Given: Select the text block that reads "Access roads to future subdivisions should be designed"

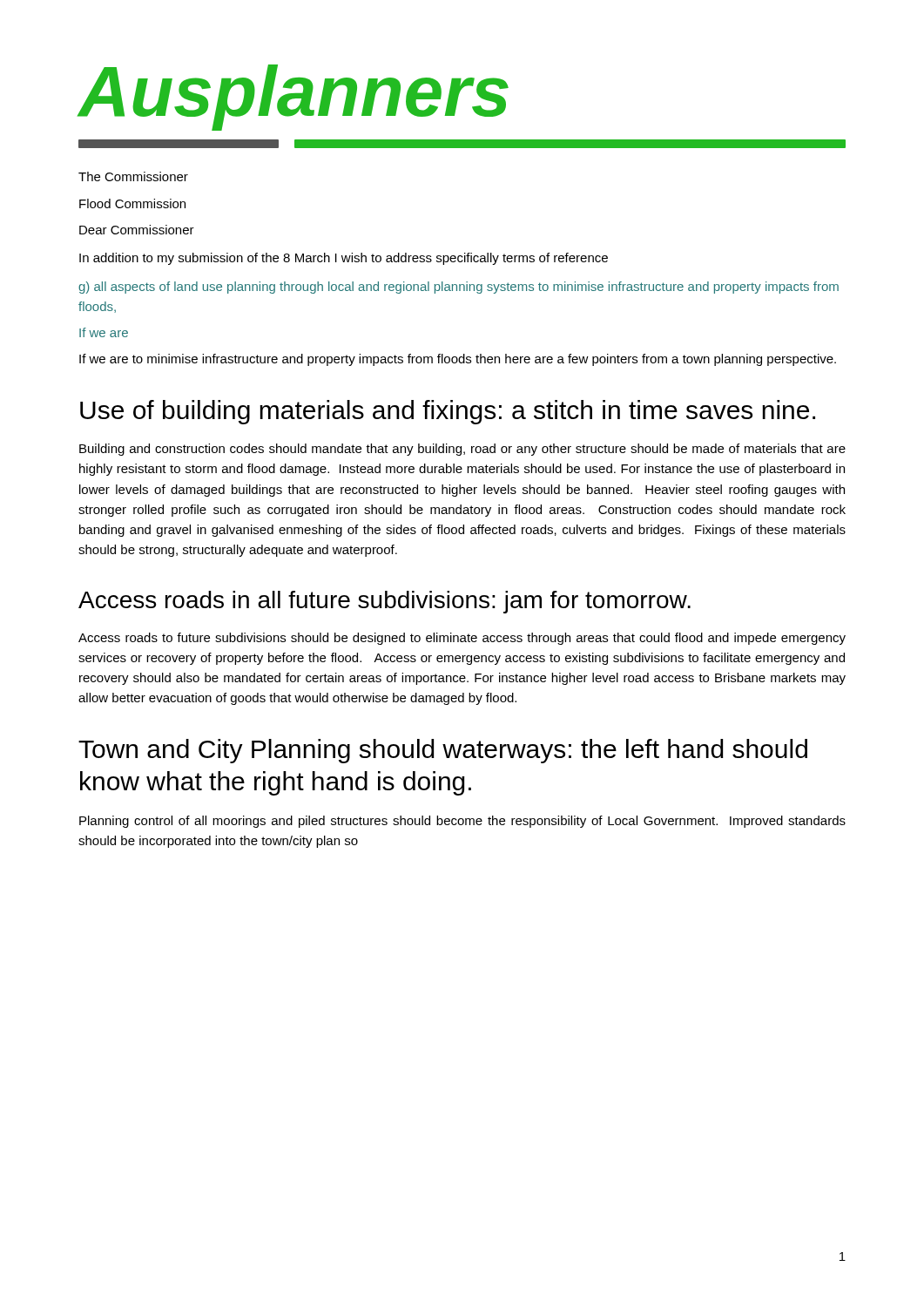Looking at the screenshot, I should tap(462, 667).
